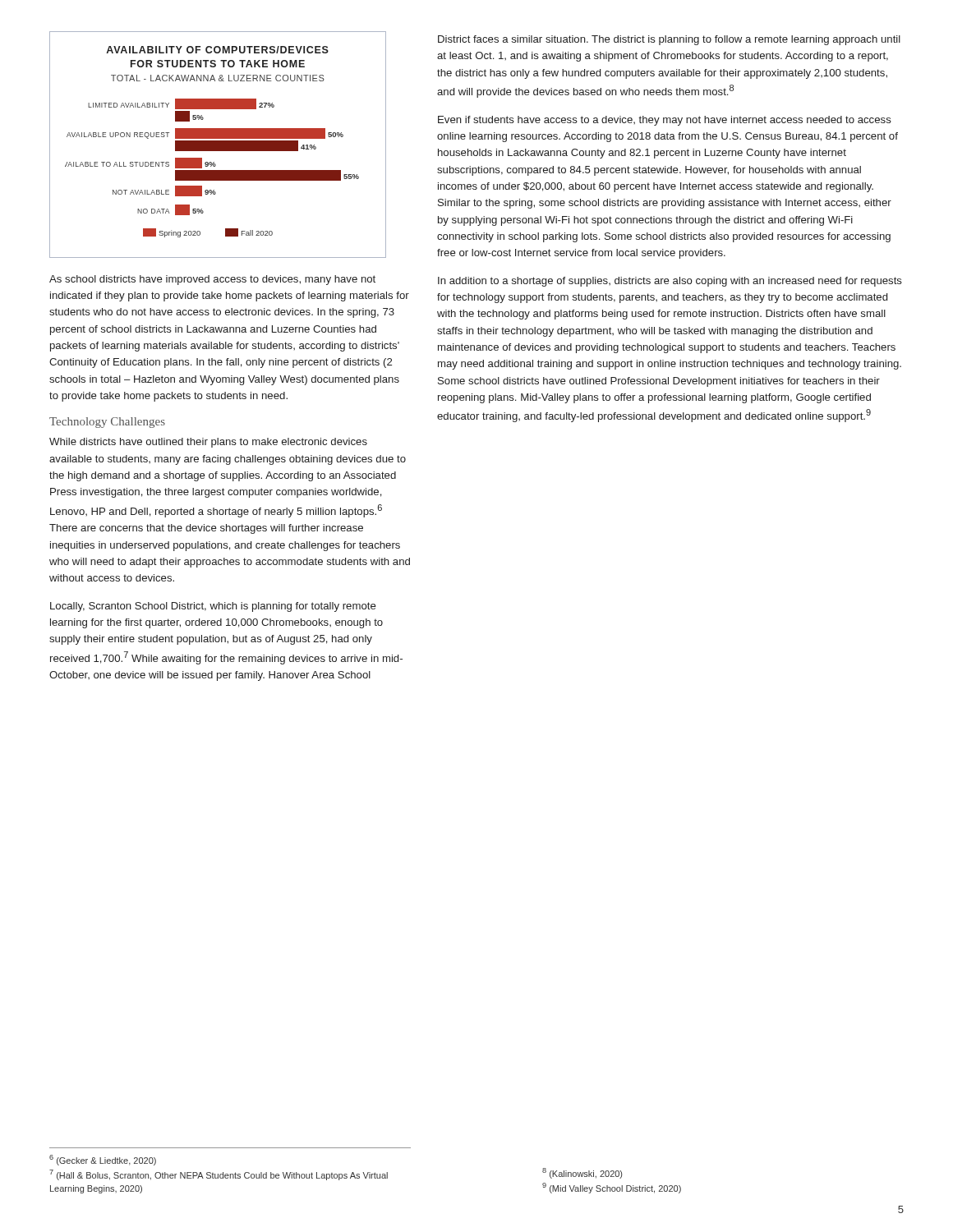Find the passage starting "While districts have"

(230, 510)
